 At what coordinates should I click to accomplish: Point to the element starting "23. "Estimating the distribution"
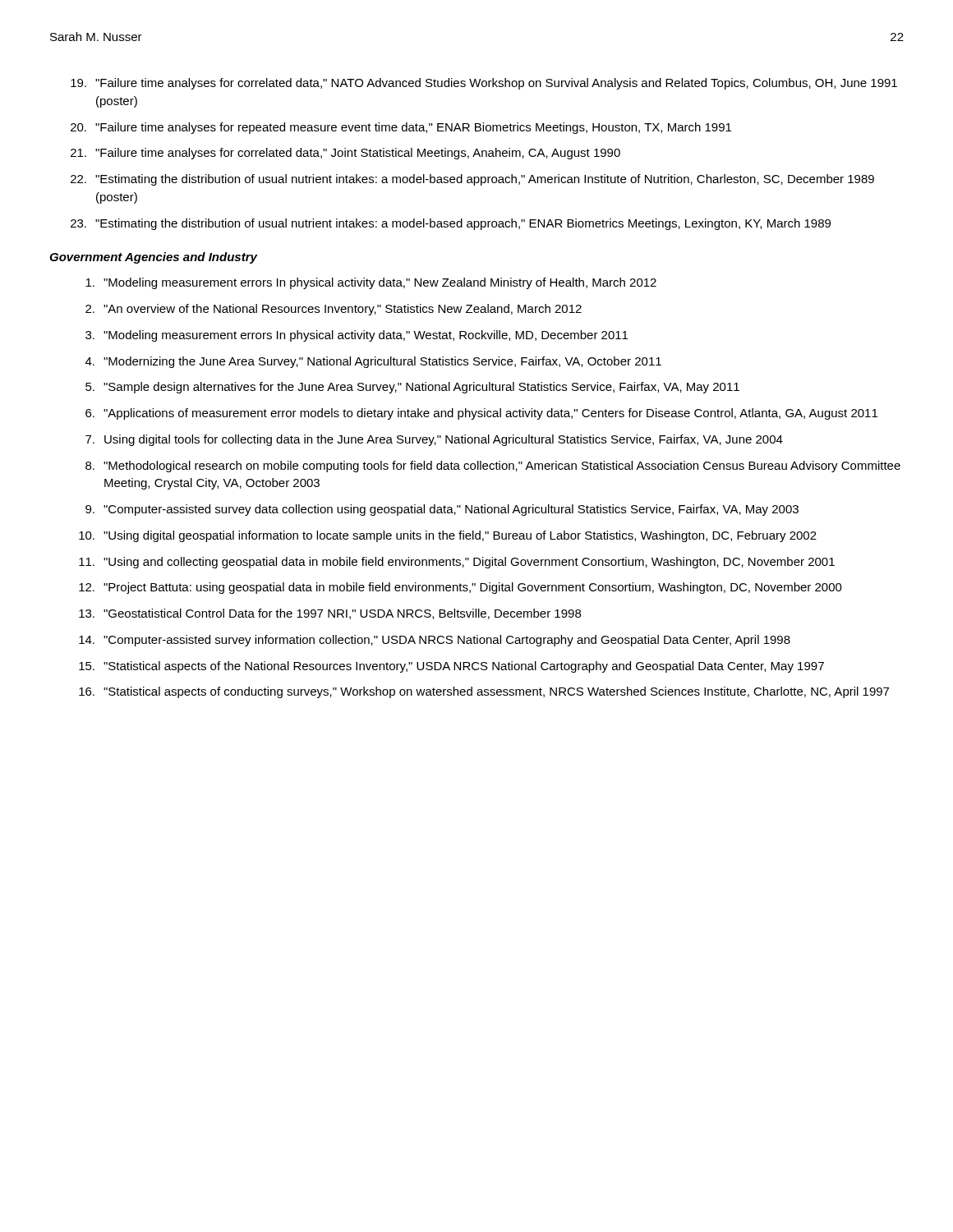[x=476, y=223]
